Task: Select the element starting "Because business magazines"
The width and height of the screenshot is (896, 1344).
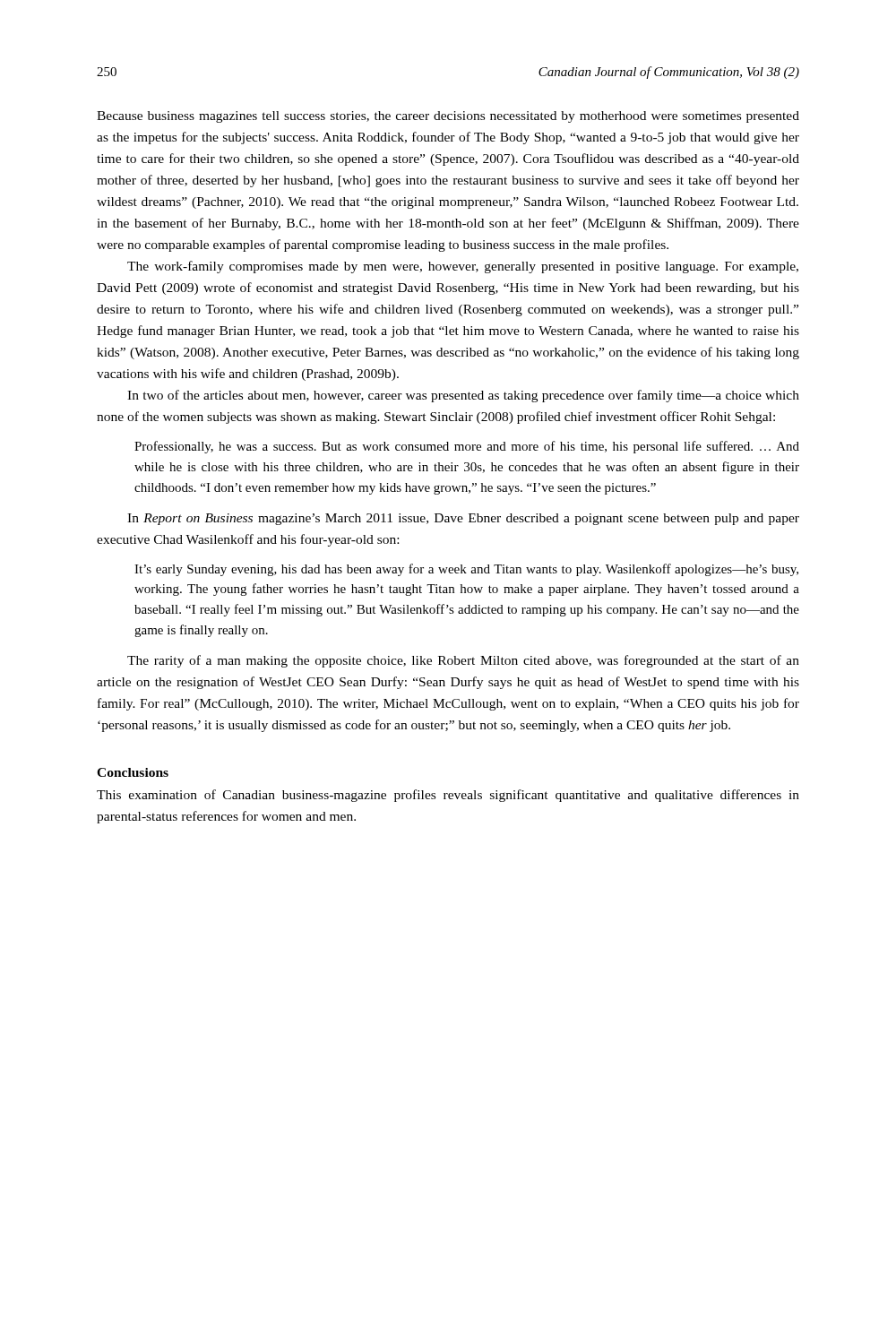Action: 448,180
